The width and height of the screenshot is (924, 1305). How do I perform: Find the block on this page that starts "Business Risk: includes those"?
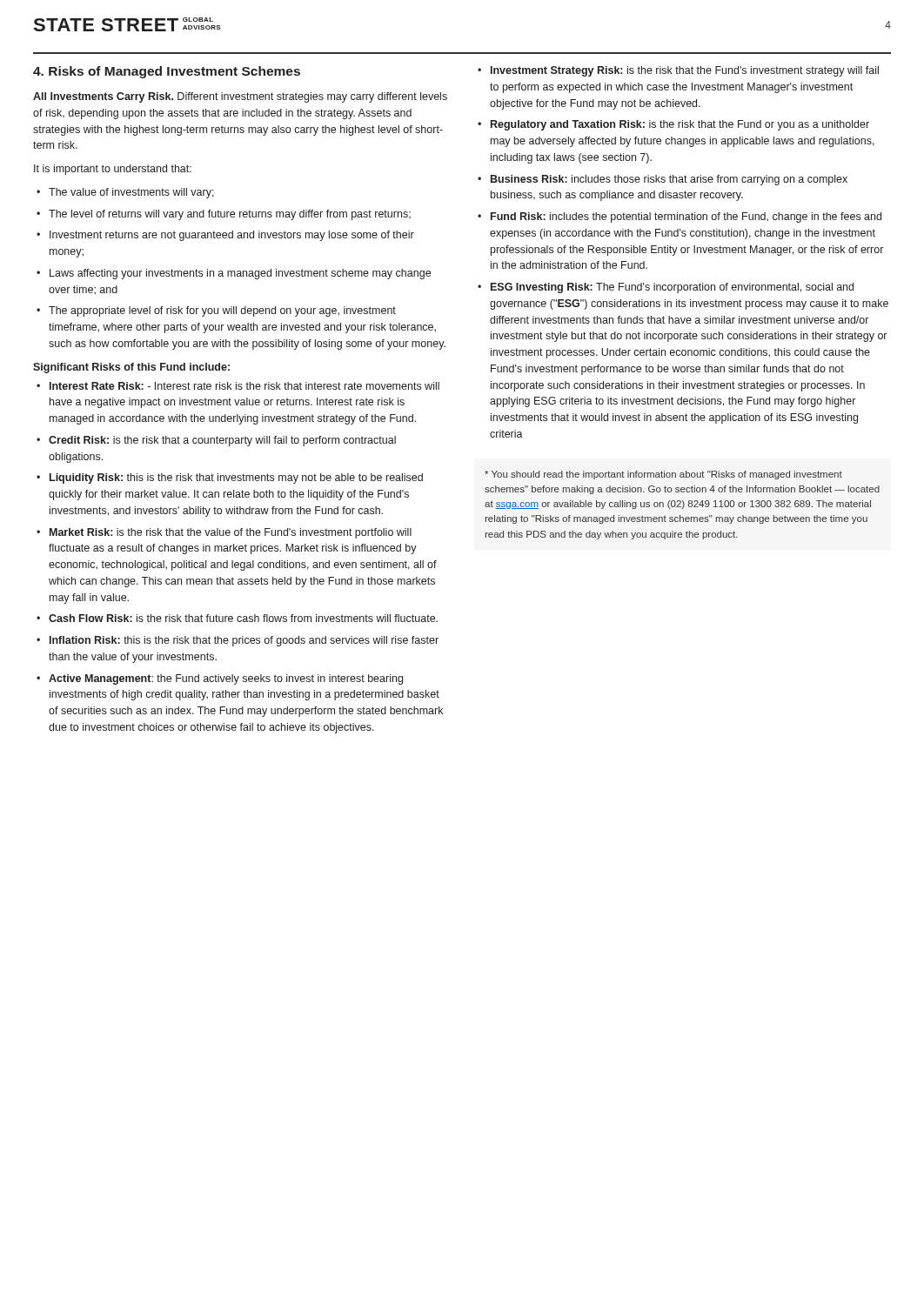[x=669, y=187]
